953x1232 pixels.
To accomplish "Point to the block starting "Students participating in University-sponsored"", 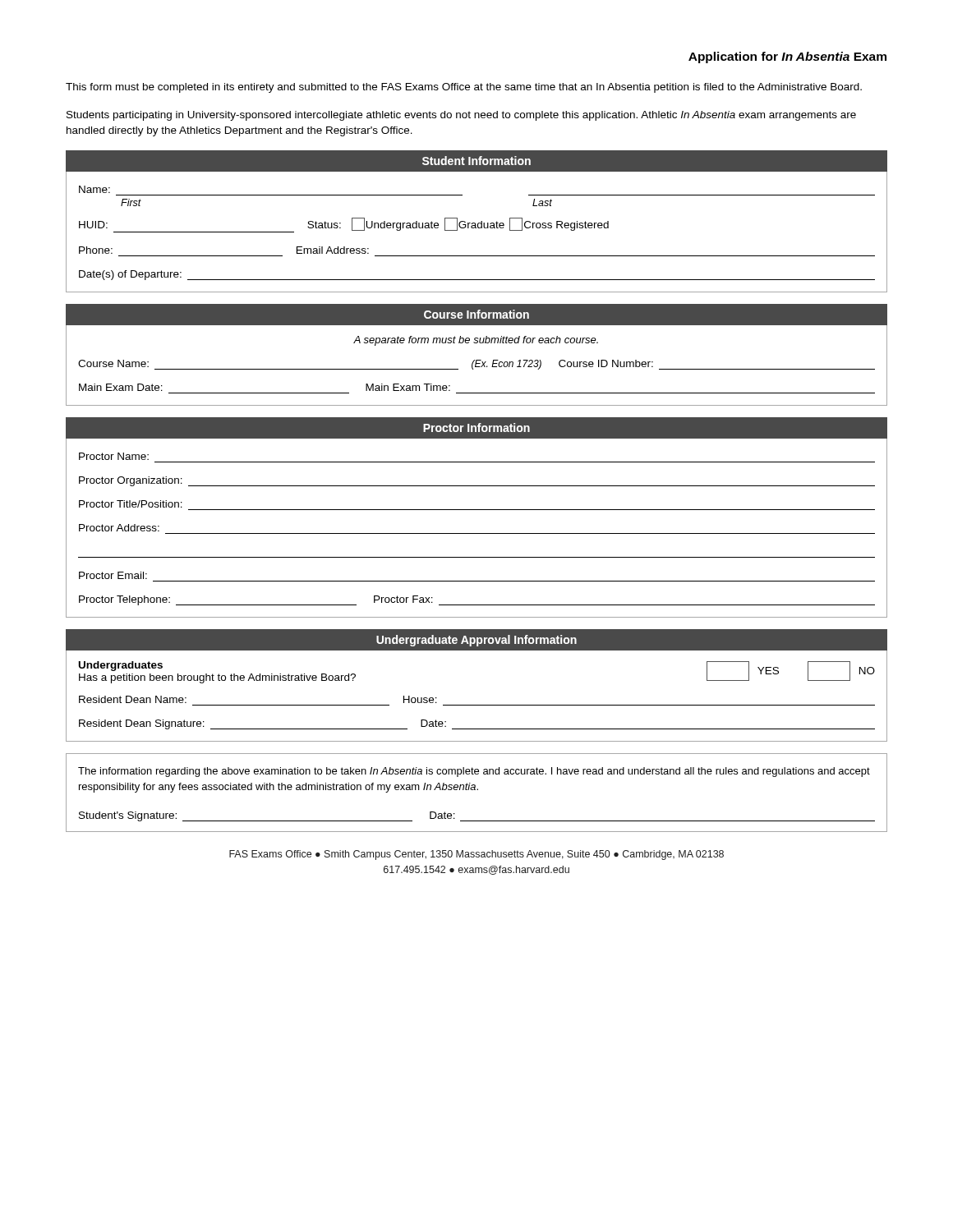I will pos(461,122).
